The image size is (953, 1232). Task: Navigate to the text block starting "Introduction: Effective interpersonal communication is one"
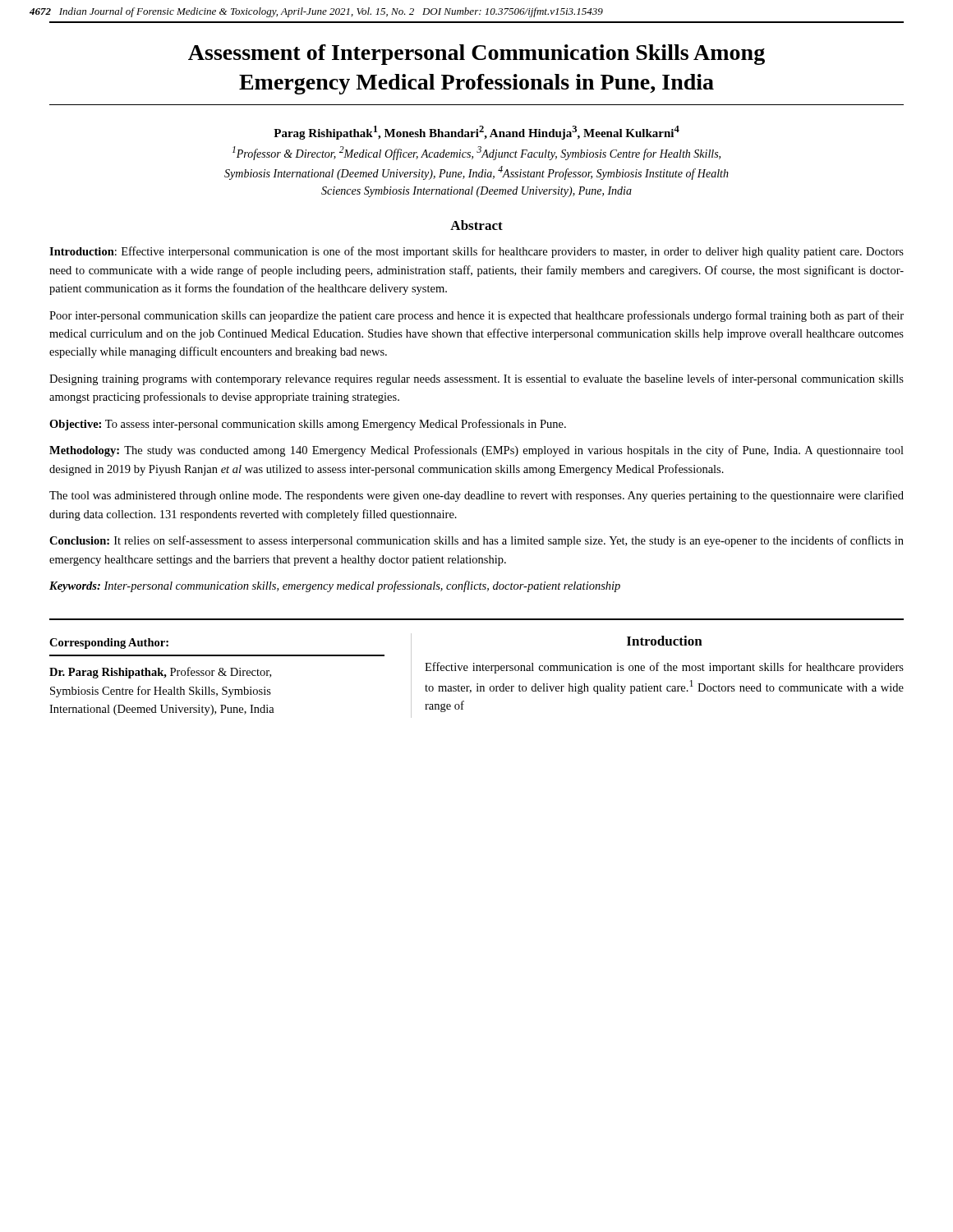coord(476,270)
